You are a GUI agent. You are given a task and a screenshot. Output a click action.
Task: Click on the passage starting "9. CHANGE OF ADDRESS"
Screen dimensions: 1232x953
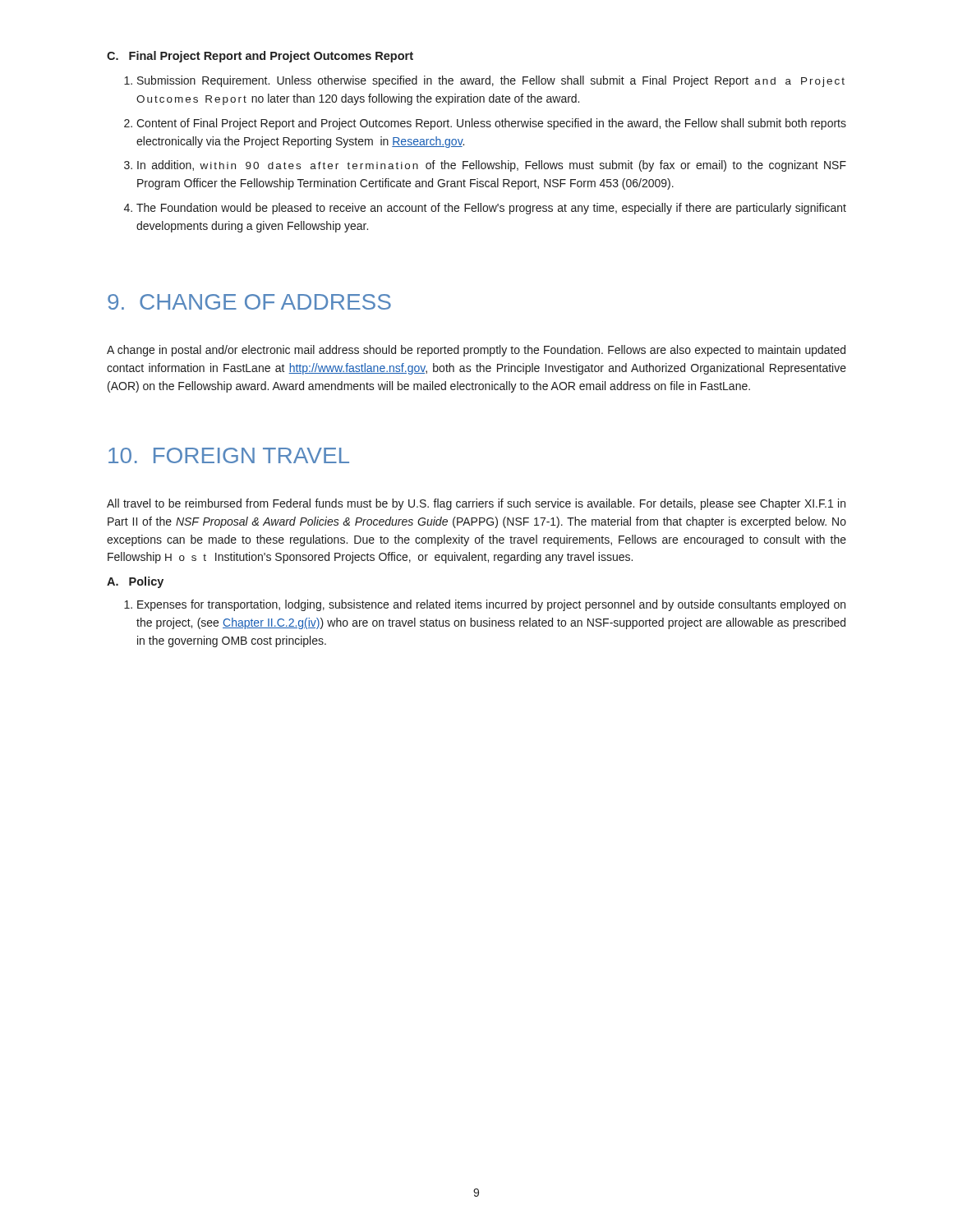249,302
